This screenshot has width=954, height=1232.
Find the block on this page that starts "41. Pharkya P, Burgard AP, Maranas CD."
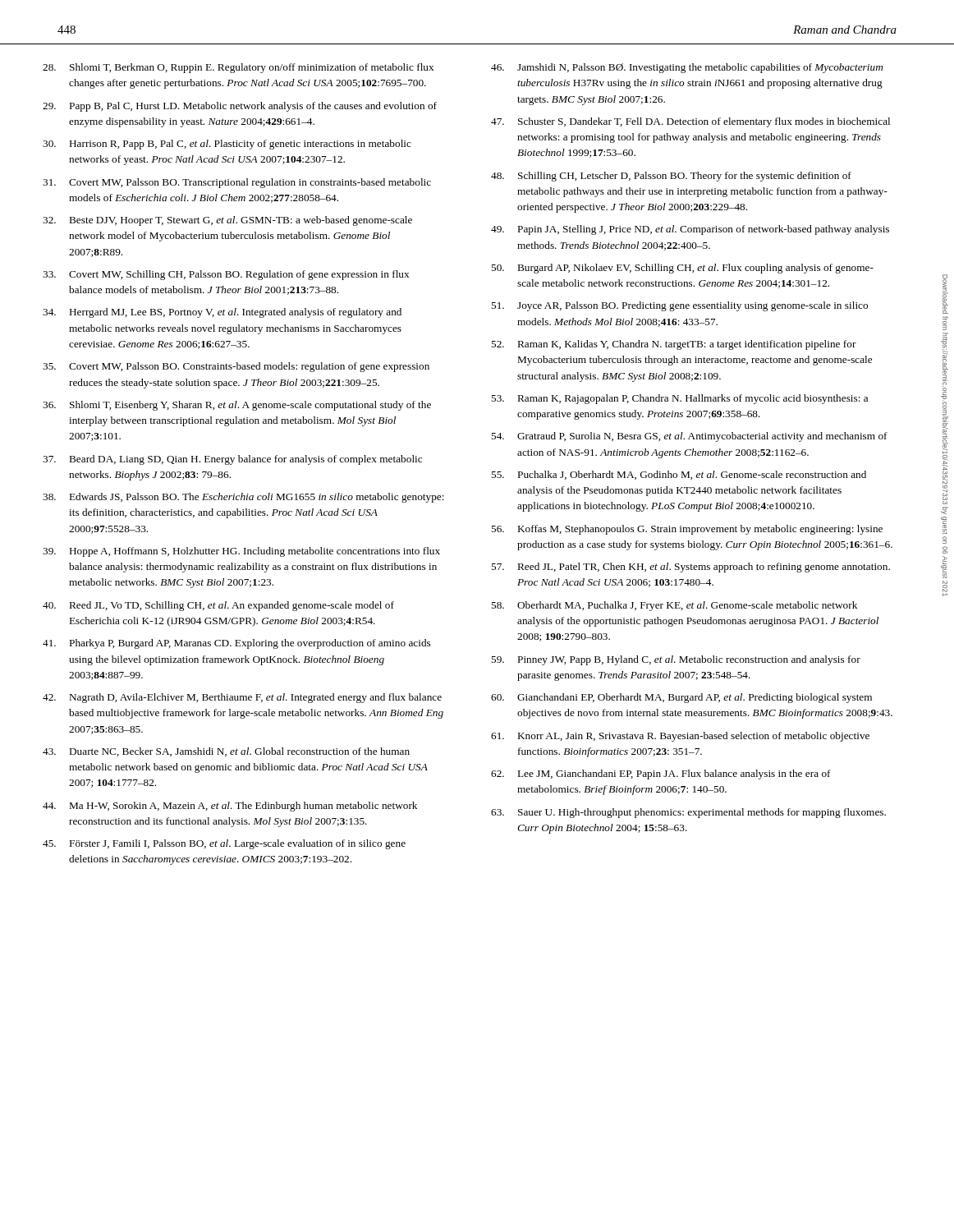(244, 659)
